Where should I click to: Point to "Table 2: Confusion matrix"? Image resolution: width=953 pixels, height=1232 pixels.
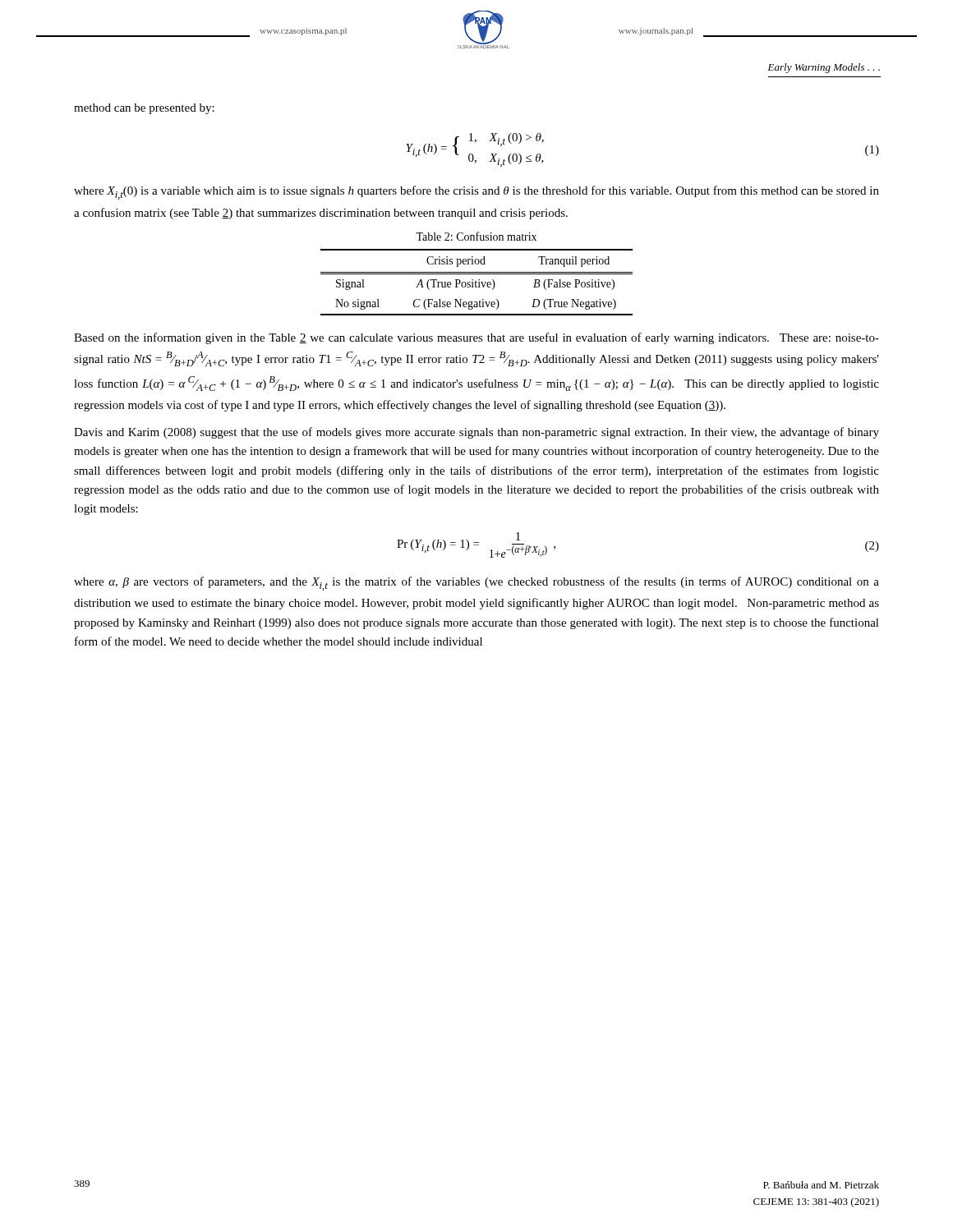pos(476,237)
